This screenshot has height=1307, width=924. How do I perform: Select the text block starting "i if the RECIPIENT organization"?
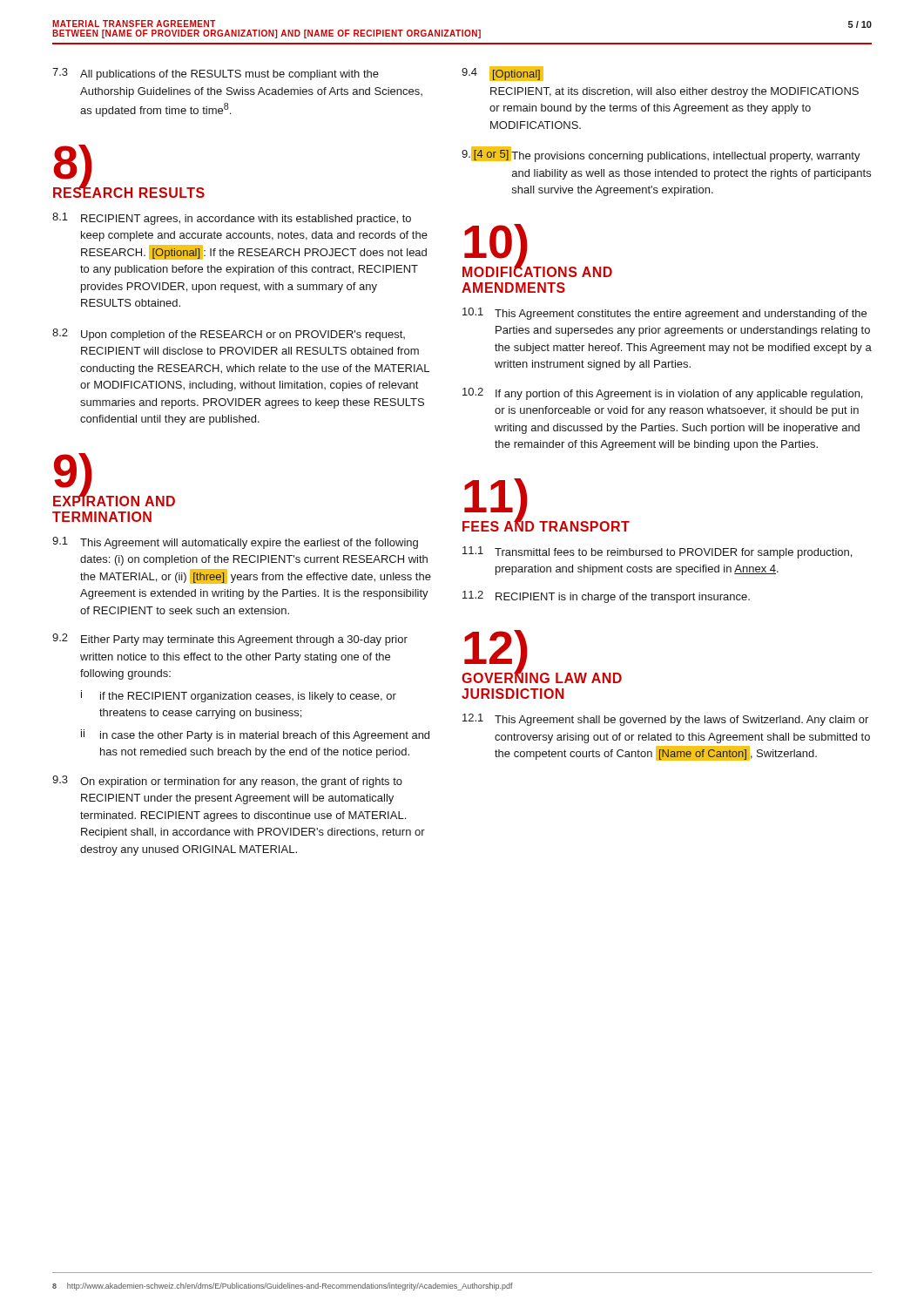[x=256, y=704]
